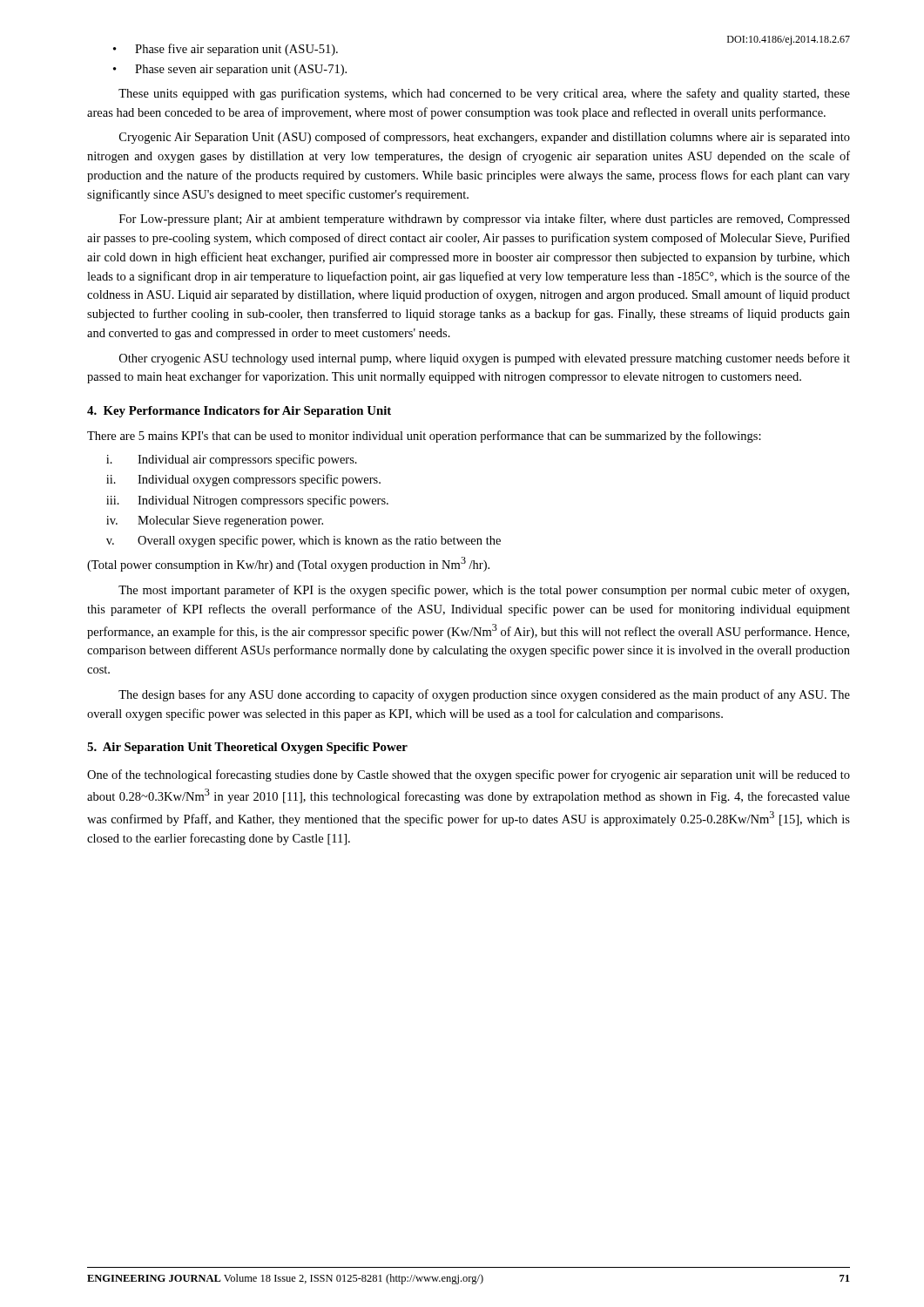Point to the passage starting "For Low-pressure plant; Air at"

click(469, 277)
